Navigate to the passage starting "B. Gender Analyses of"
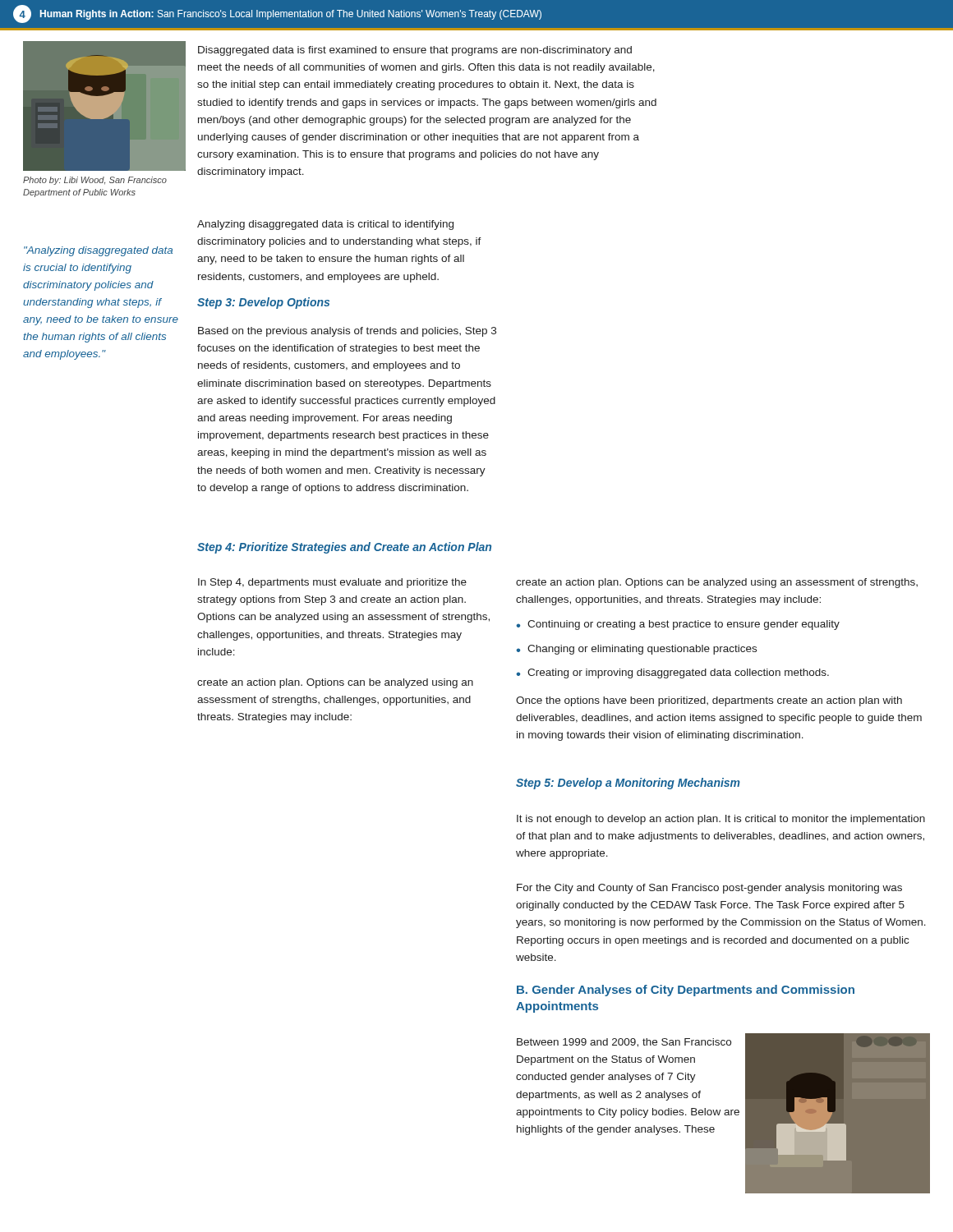 721,998
